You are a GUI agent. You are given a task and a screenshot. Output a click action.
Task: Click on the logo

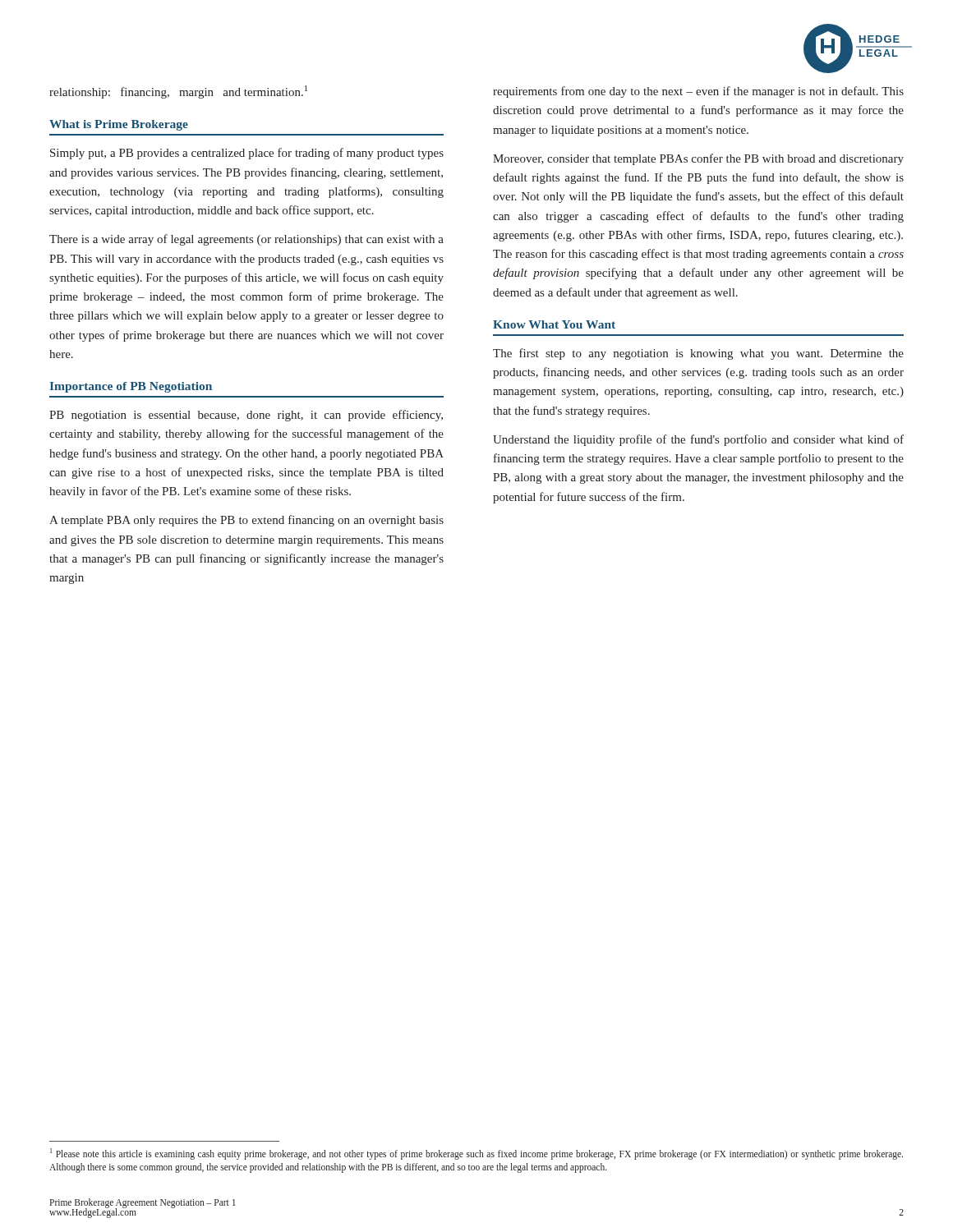point(858,50)
